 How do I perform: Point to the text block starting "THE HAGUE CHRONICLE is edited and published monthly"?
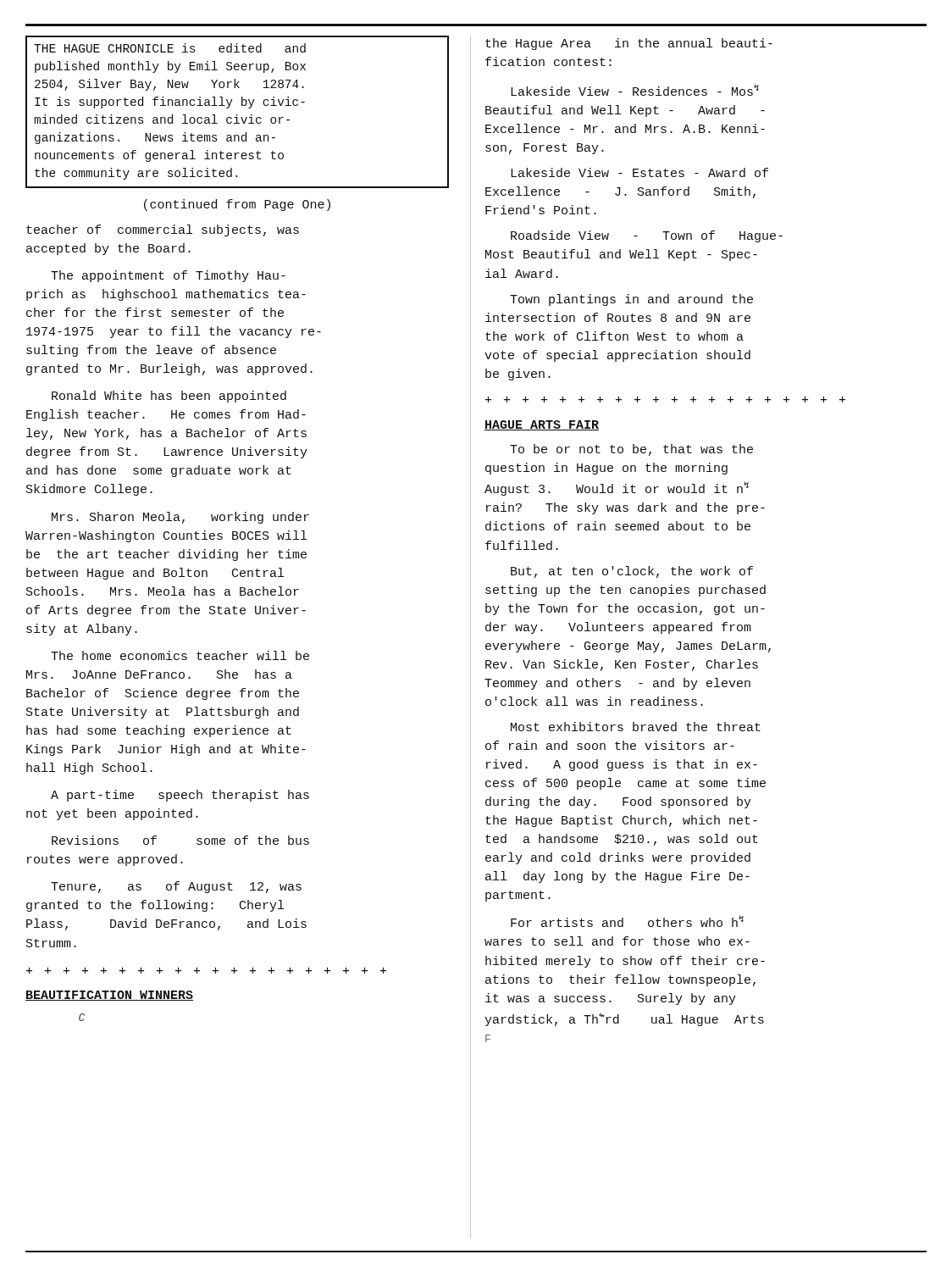coord(170,111)
